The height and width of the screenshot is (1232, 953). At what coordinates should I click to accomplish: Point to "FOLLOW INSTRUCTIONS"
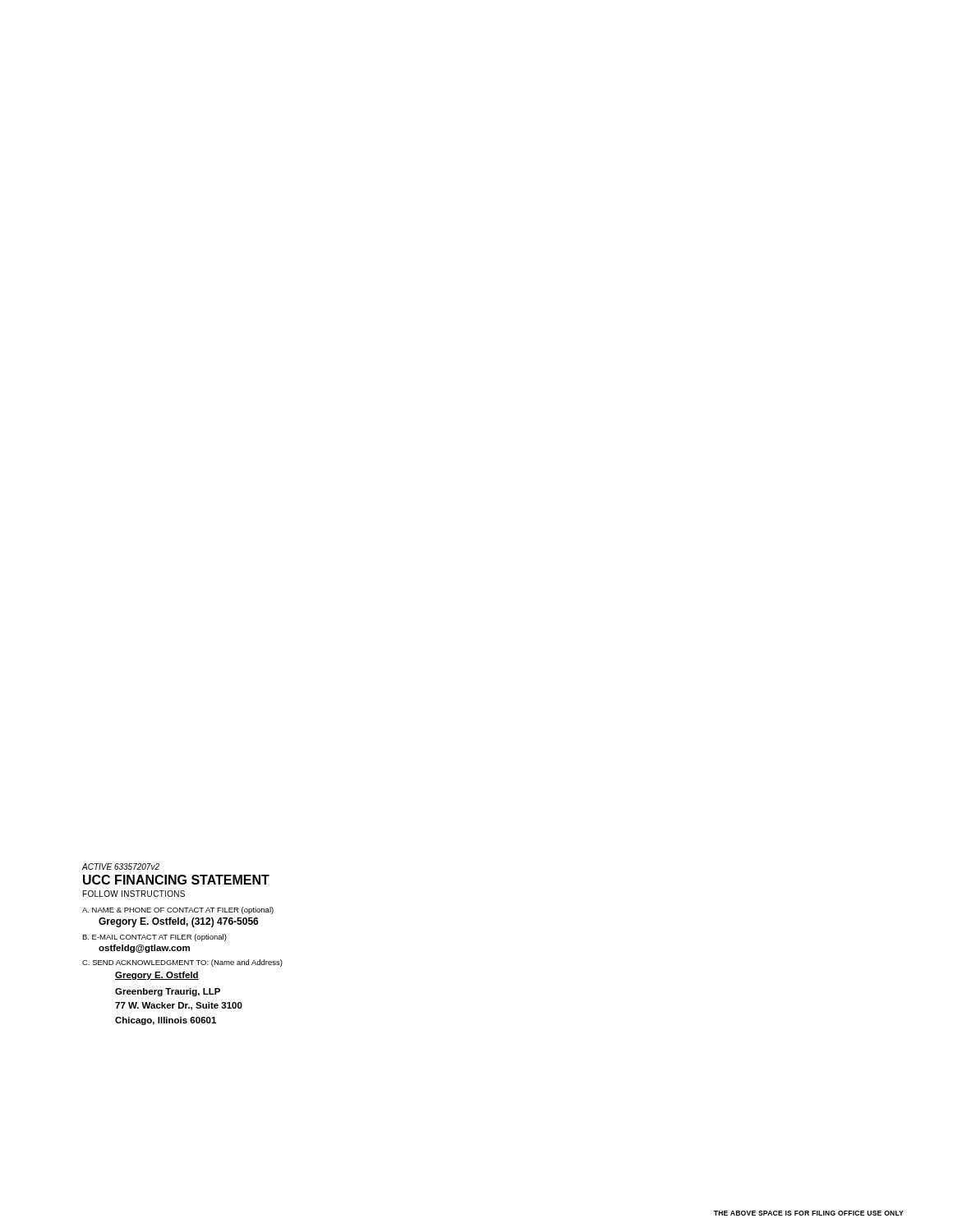(x=134, y=894)
